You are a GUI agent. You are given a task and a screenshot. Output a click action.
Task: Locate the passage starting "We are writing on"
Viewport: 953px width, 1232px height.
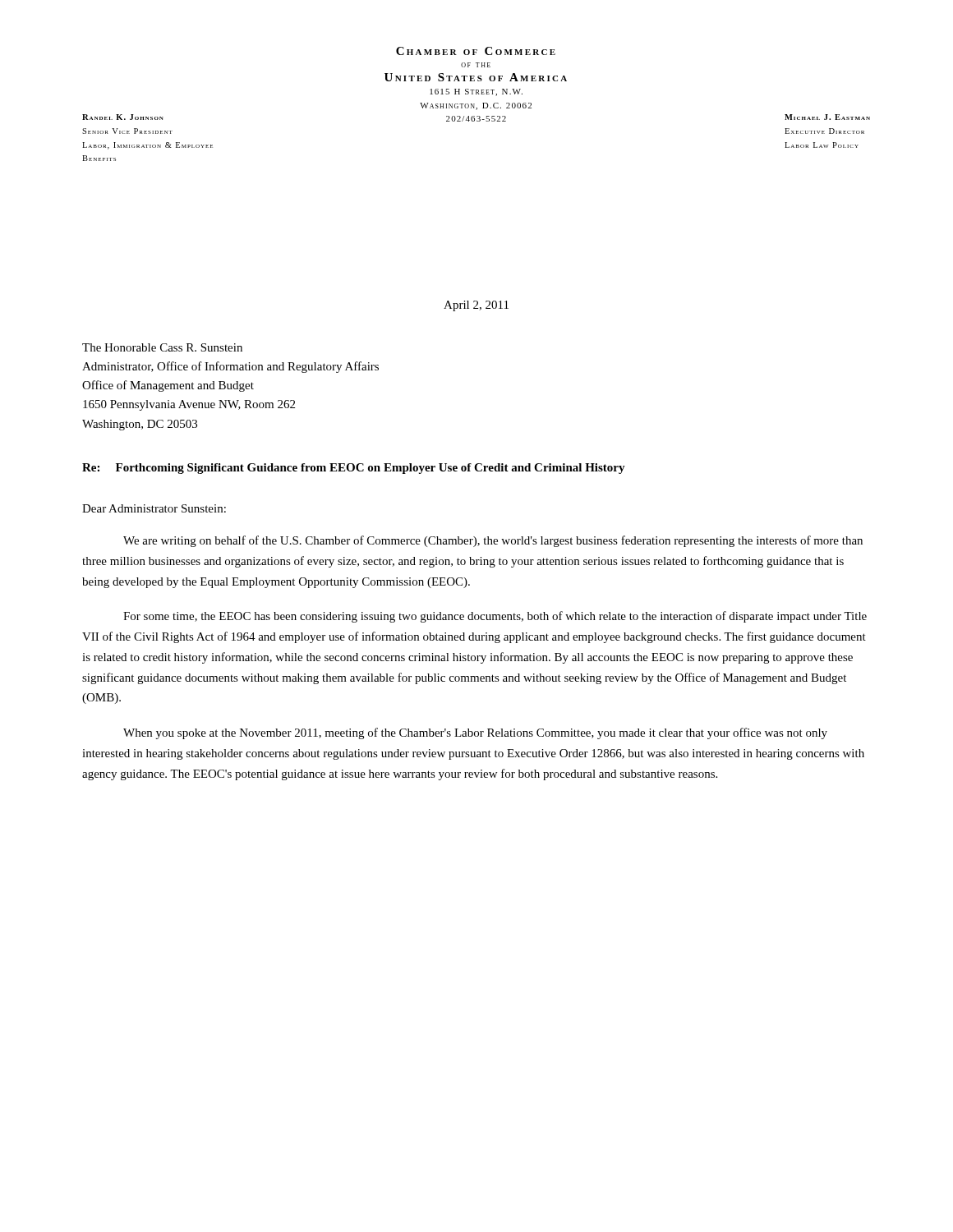click(473, 561)
